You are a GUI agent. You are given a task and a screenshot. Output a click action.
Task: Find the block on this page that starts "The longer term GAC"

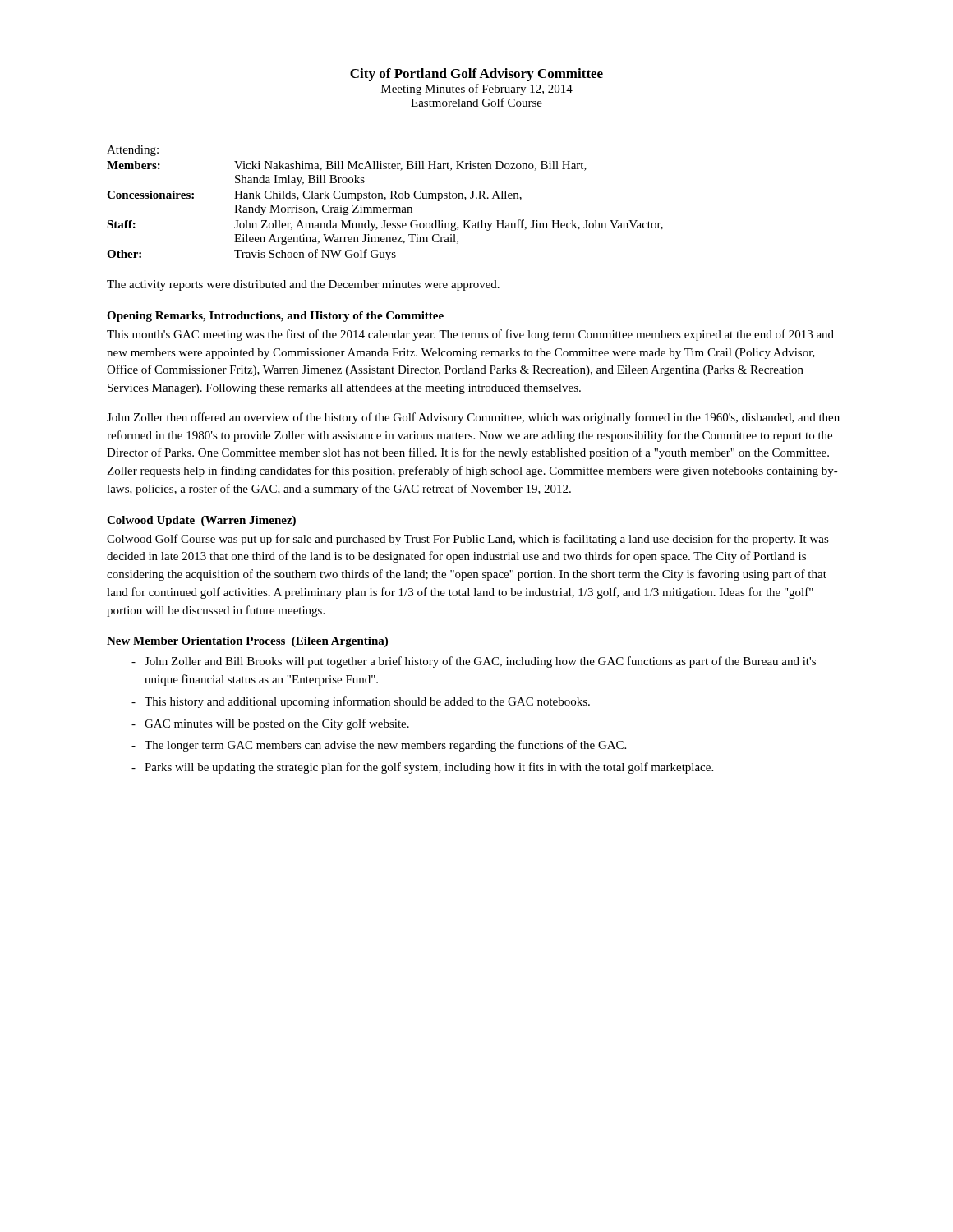pos(386,745)
